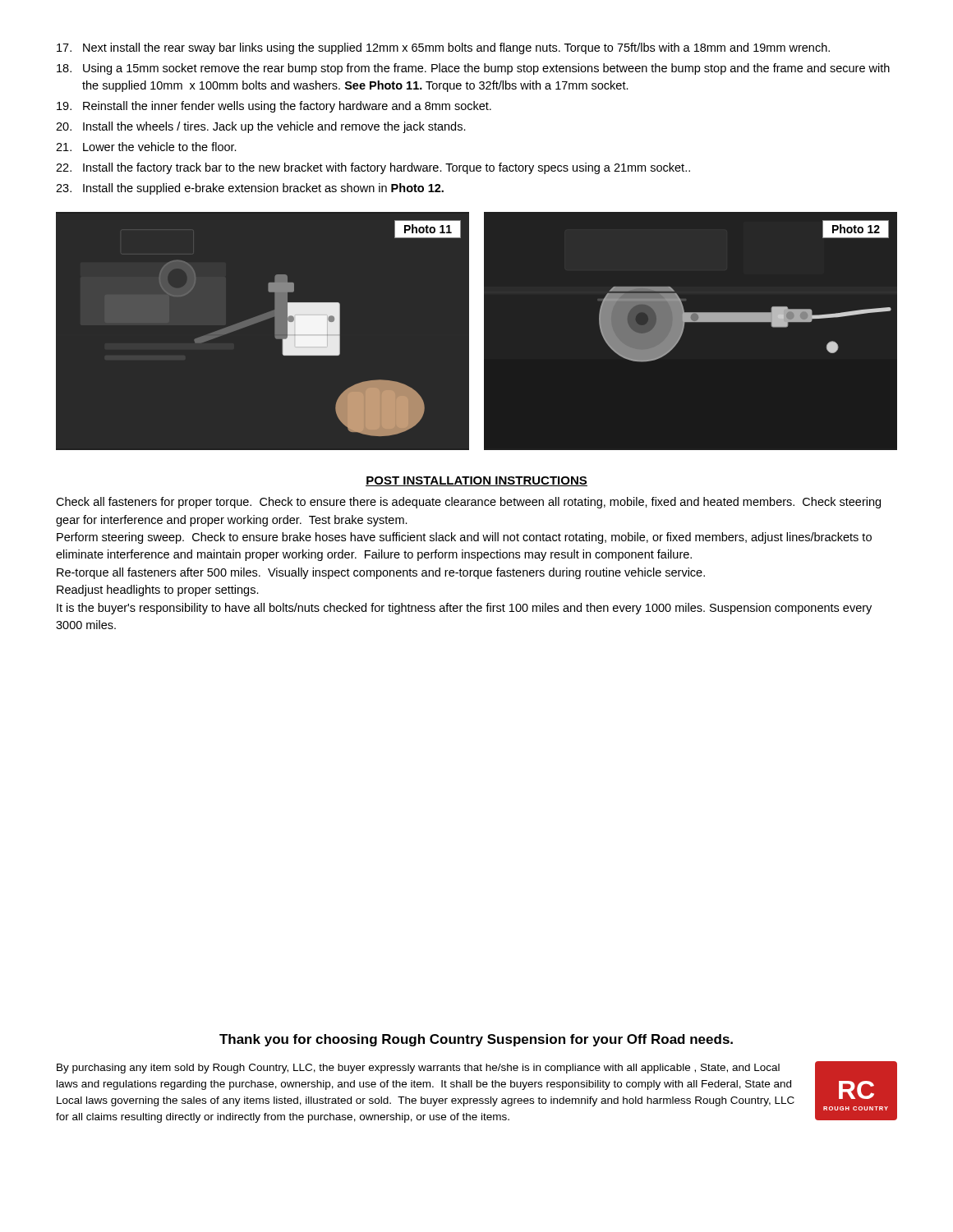Locate the list item containing "18. Using a 15mm socket remove"
953x1232 pixels.
point(476,77)
